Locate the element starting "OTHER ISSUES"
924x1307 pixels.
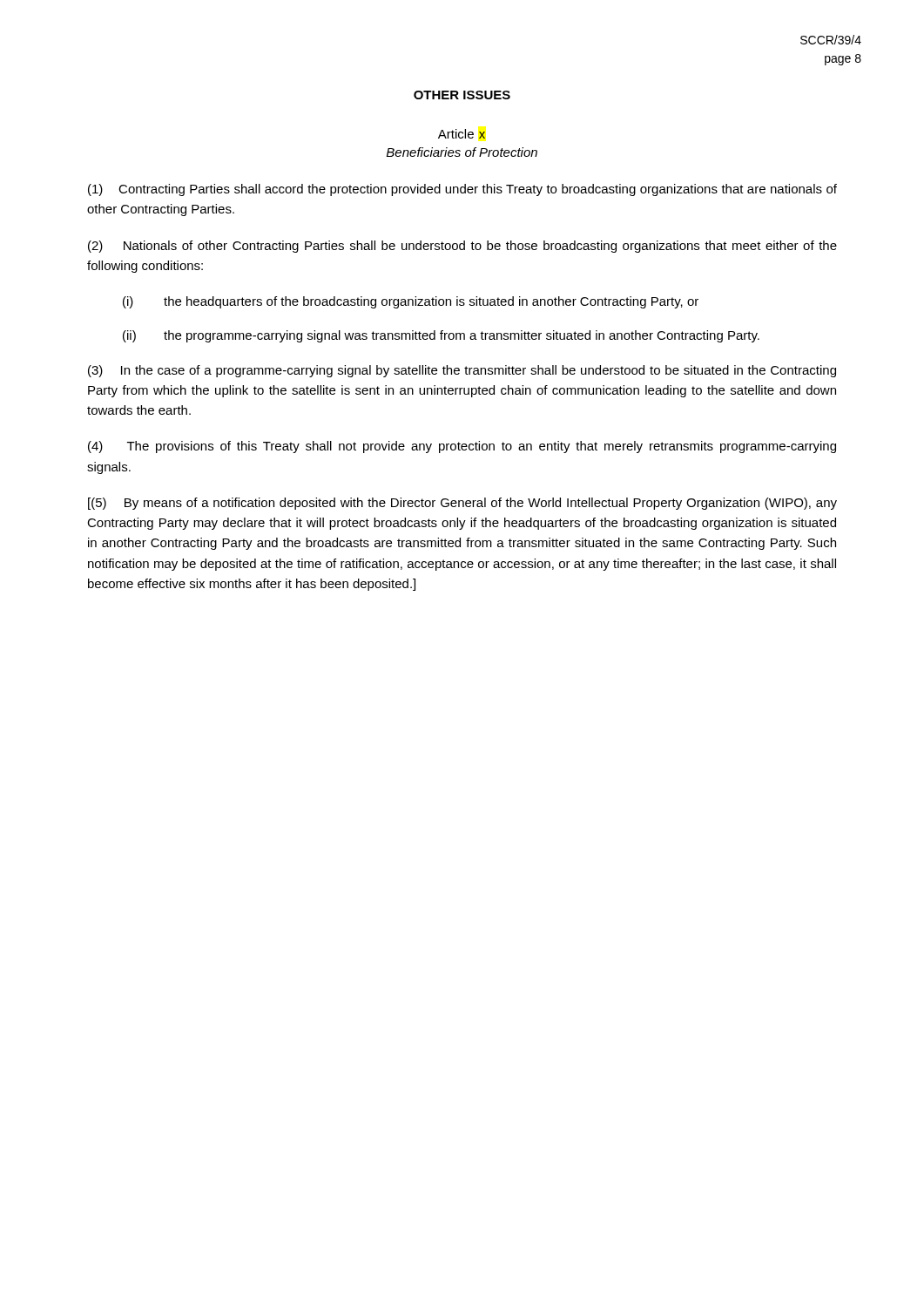[x=462, y=95]
